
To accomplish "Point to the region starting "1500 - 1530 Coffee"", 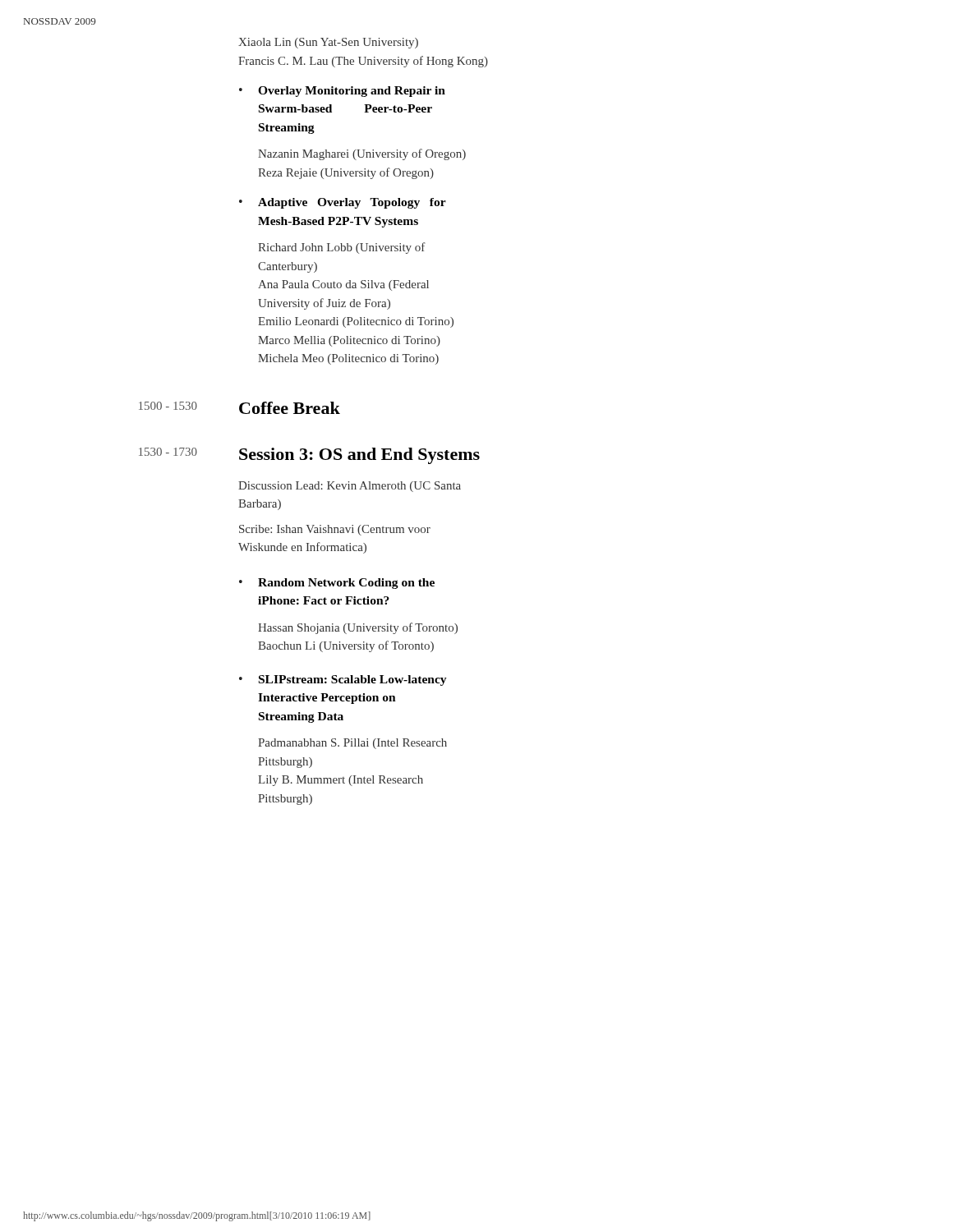I will pyautogui.click(x=289, y=408).
